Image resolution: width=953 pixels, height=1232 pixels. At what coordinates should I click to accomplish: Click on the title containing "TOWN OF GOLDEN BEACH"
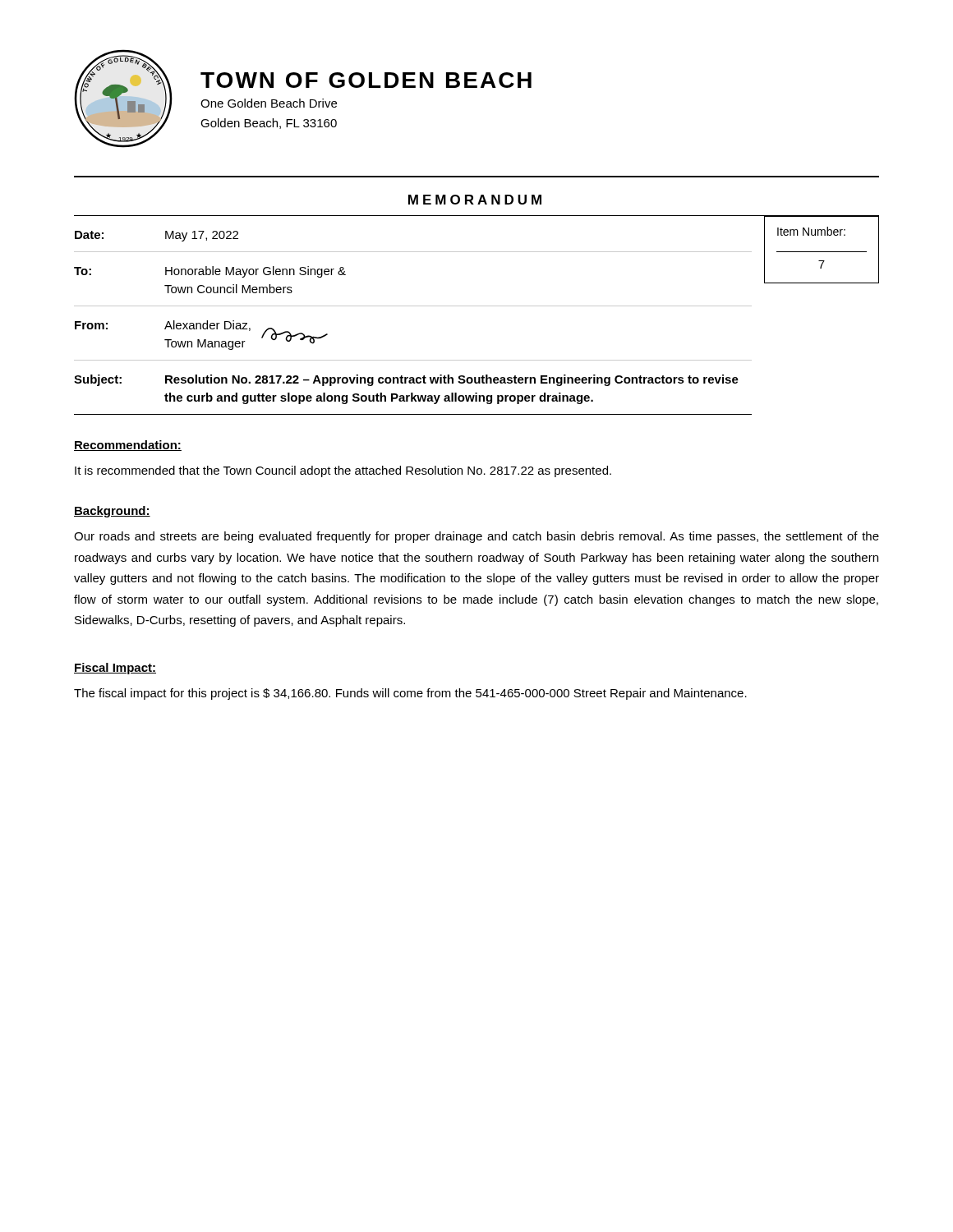point(367,80)
